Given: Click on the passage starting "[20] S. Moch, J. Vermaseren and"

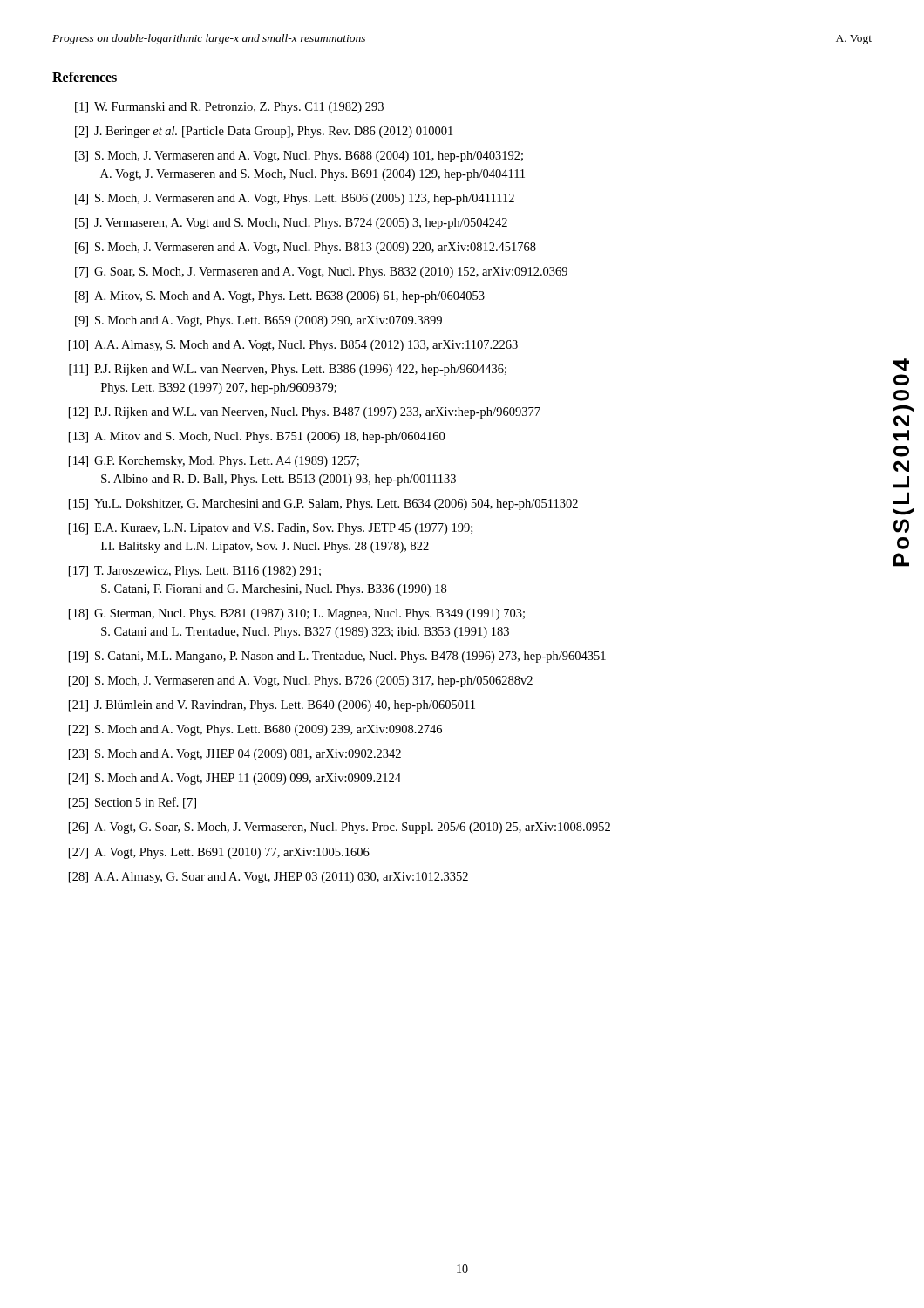Looking at the screenshot, I should [453, 681].
